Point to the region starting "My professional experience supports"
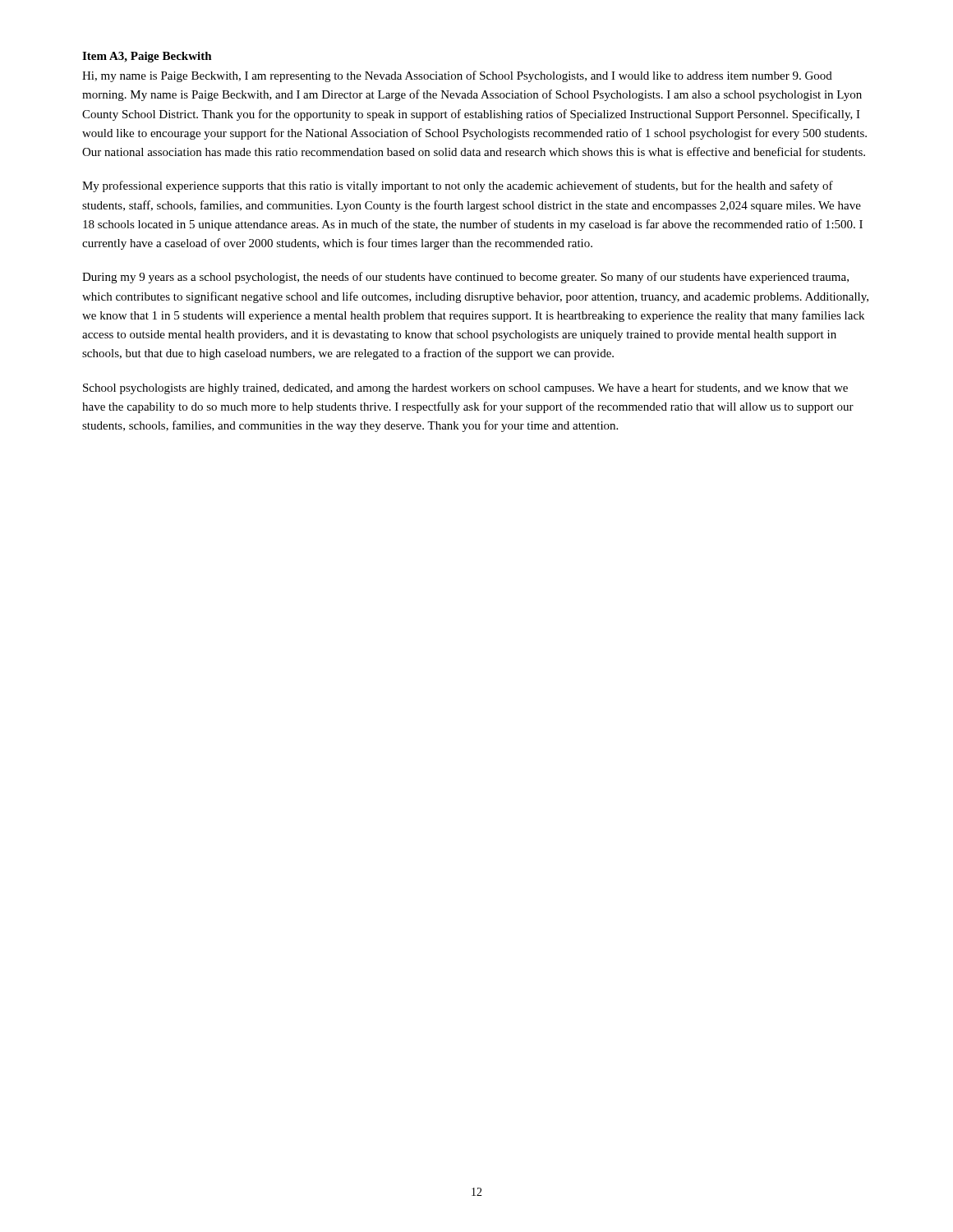953x1232 pixels. point(473,214)
